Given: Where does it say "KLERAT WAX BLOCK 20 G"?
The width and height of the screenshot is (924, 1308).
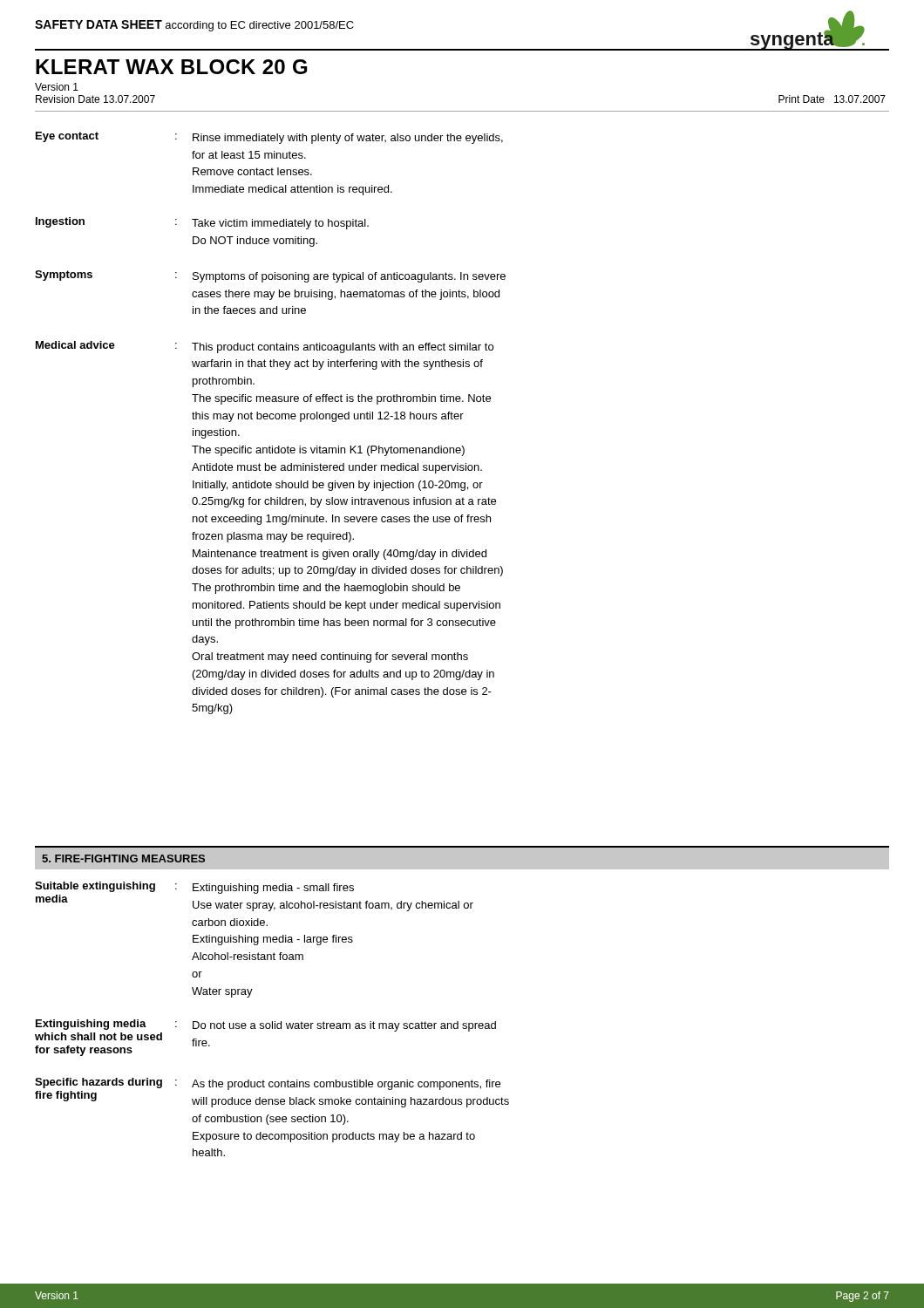Looking at the screenshot, I should click(172, 67).
